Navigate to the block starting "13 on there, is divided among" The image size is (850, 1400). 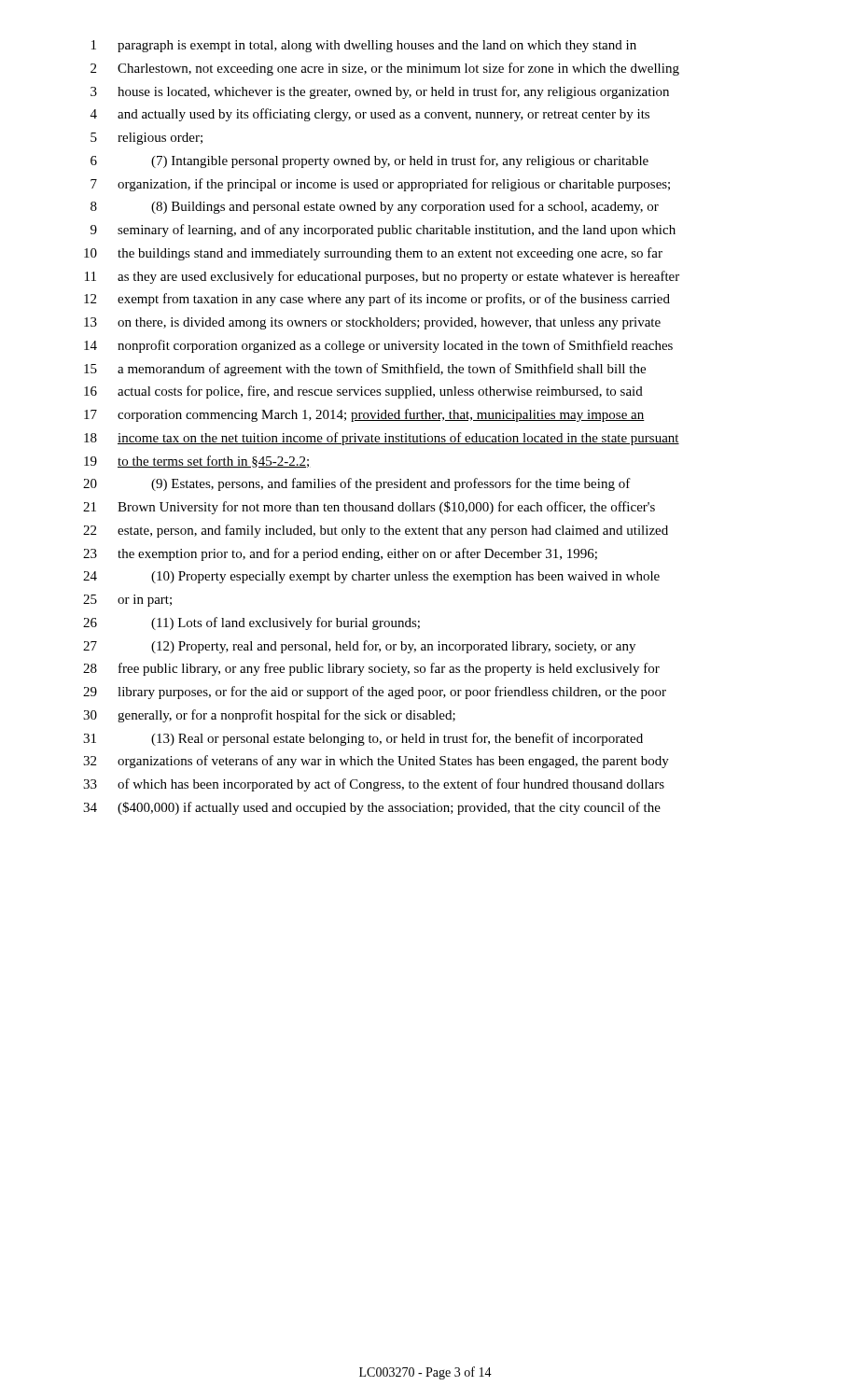425,322
